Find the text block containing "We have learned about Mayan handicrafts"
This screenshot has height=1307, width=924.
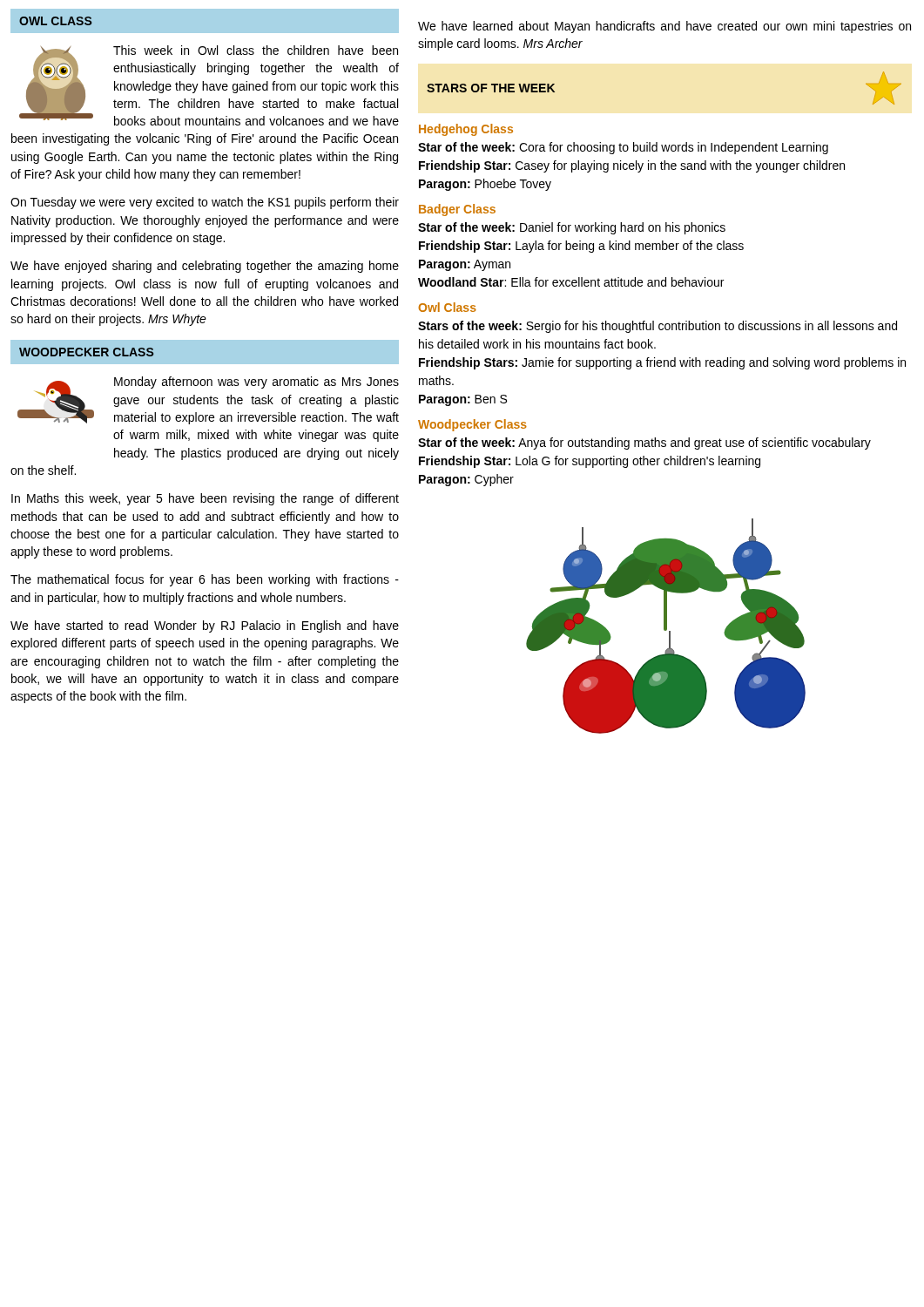665,35
